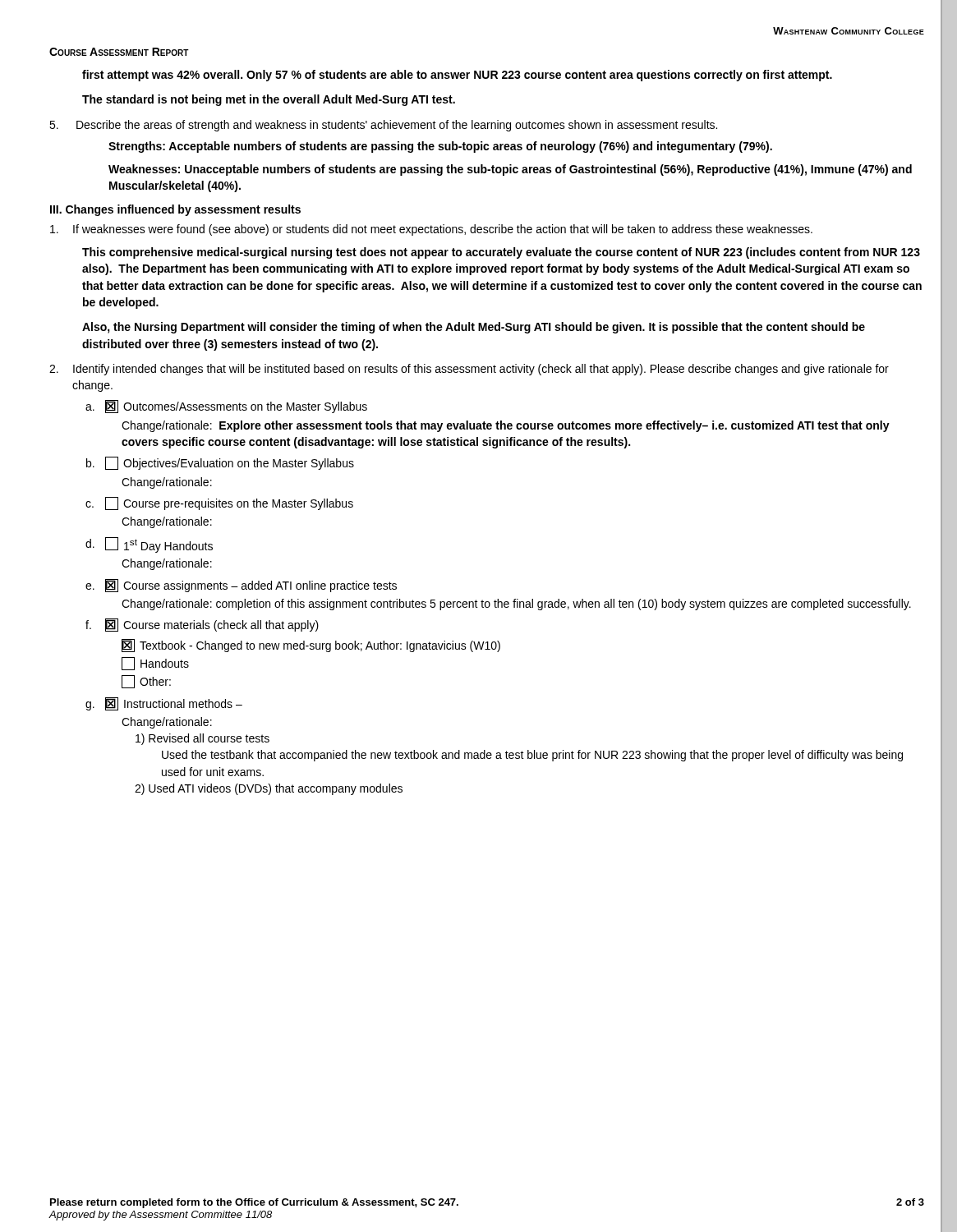Point to the block beginning "The standard is not"
Image resolution: width=957 pixels, height=1232 pixels.
[x=269, y=100]
